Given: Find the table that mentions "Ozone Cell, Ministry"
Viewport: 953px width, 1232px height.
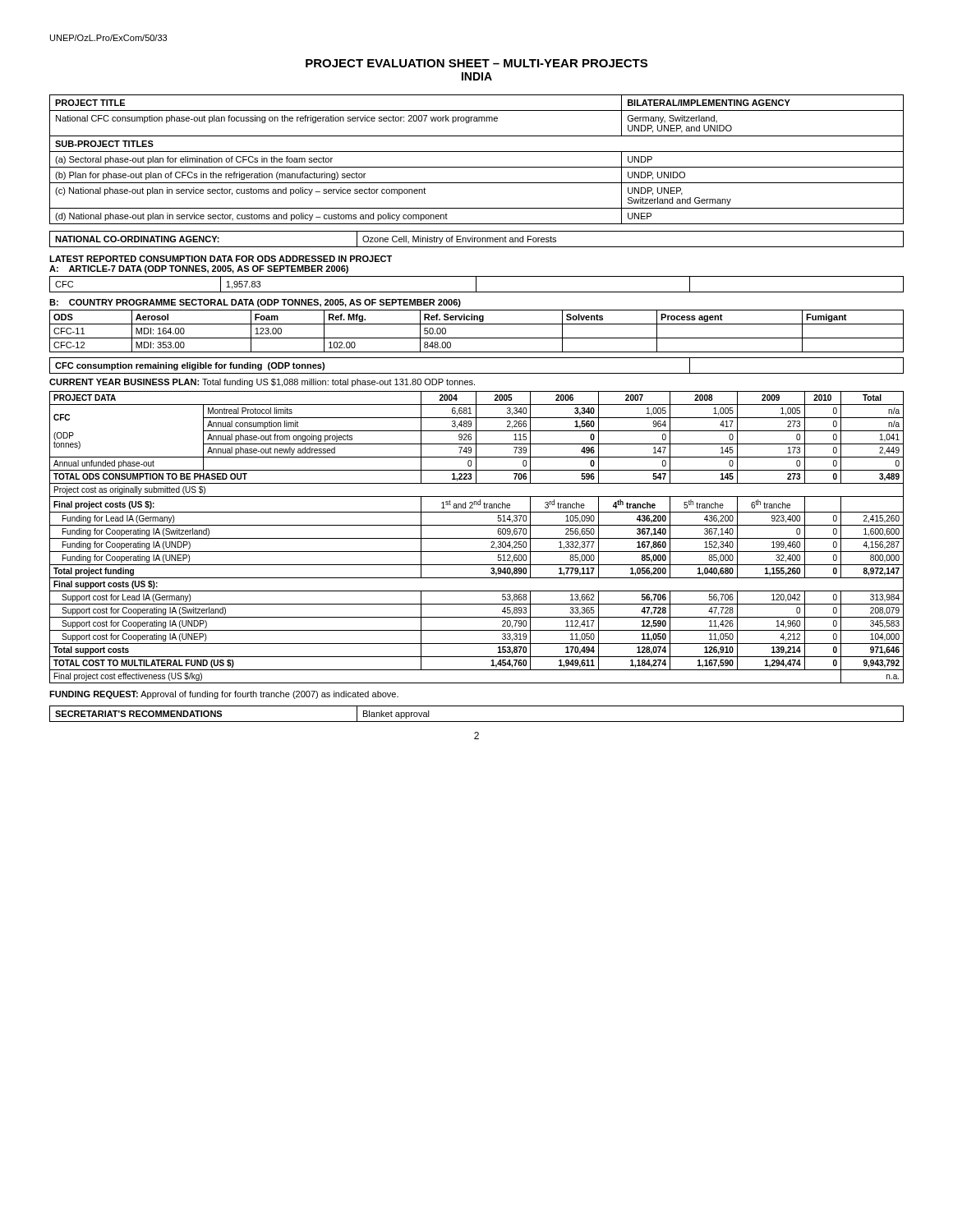Looking at the screenshot, I should point(476,239).
